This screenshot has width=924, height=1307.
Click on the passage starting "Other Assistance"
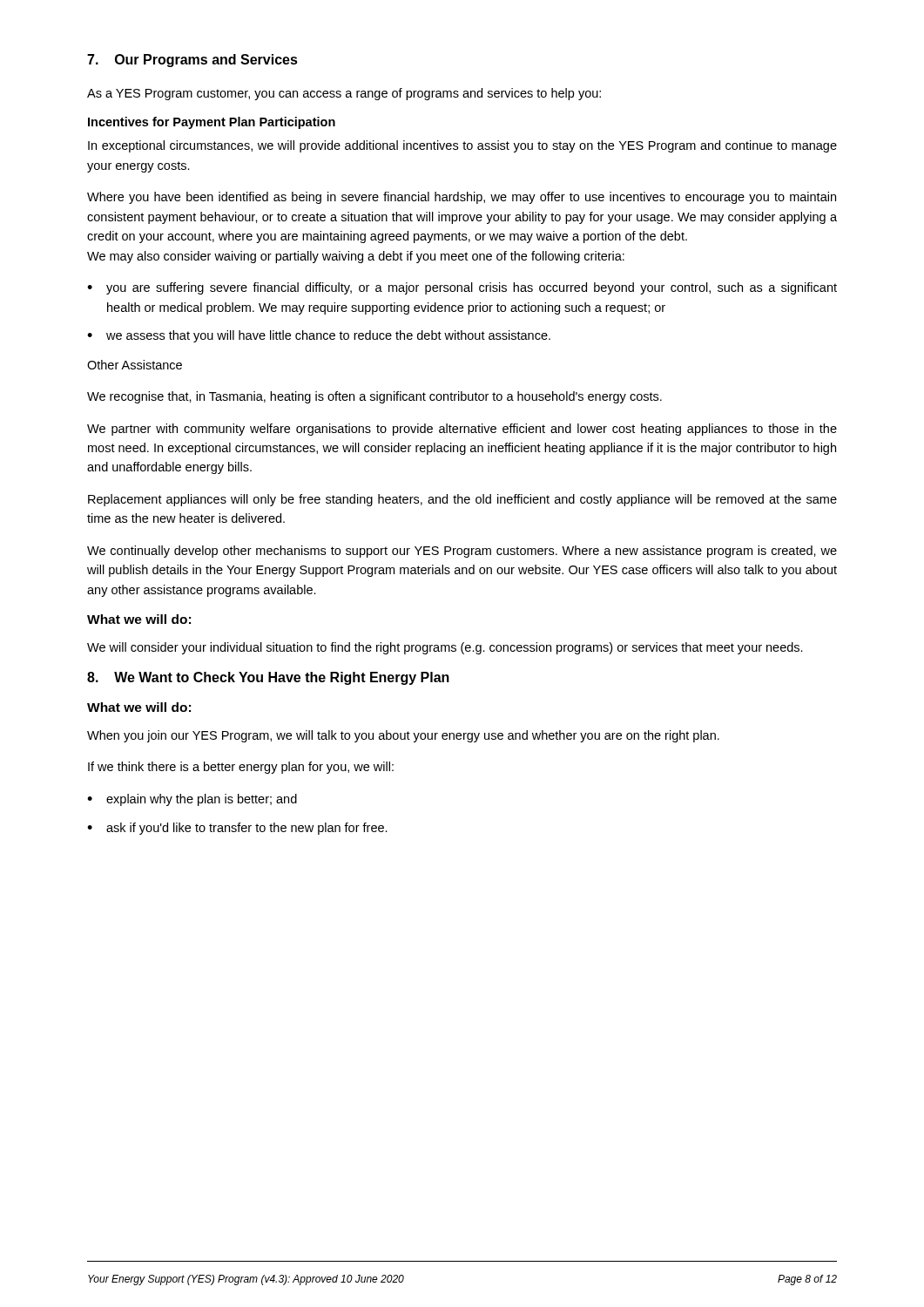tap(135, 365)
